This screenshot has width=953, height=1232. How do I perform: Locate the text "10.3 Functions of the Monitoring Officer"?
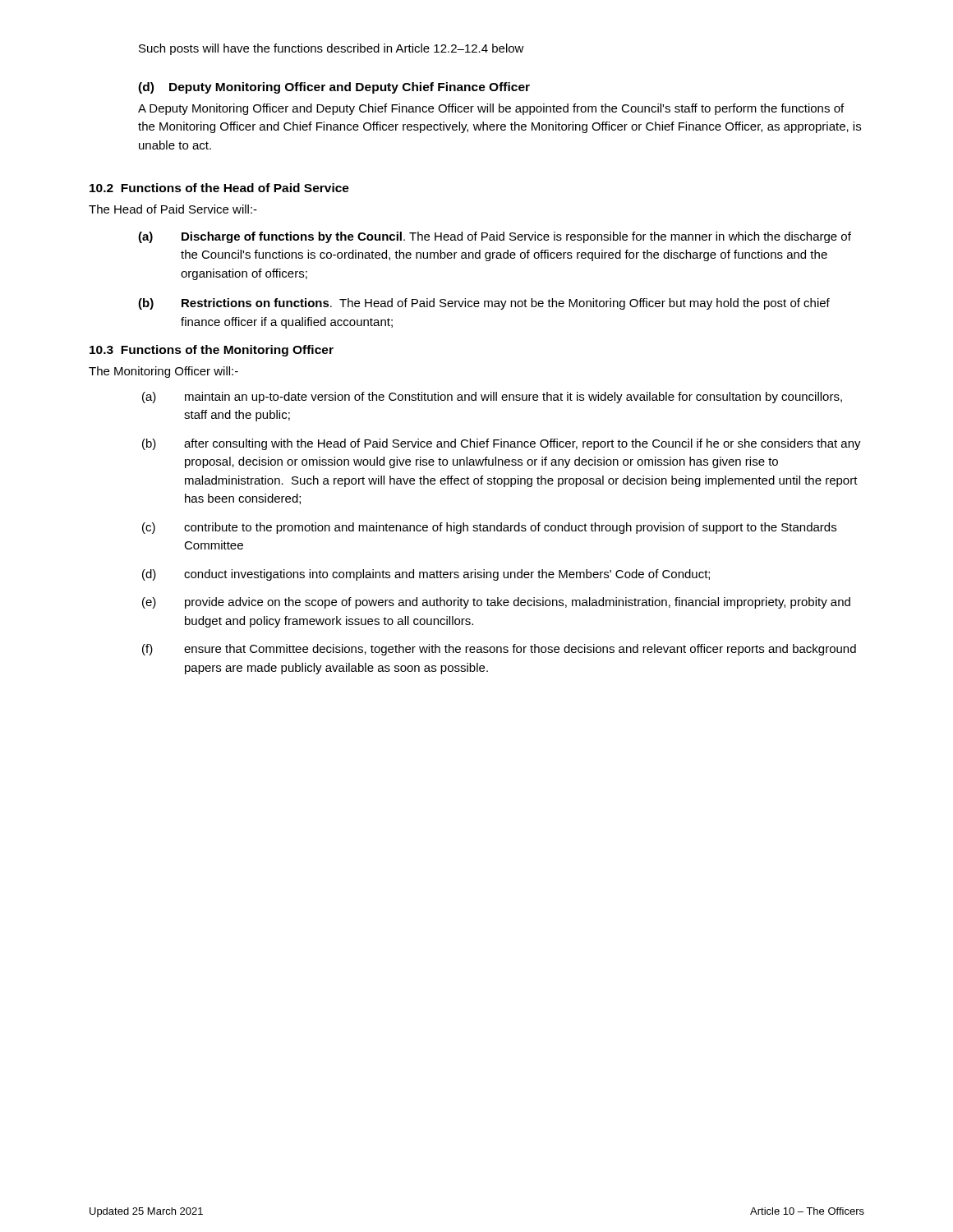[212, 351]
